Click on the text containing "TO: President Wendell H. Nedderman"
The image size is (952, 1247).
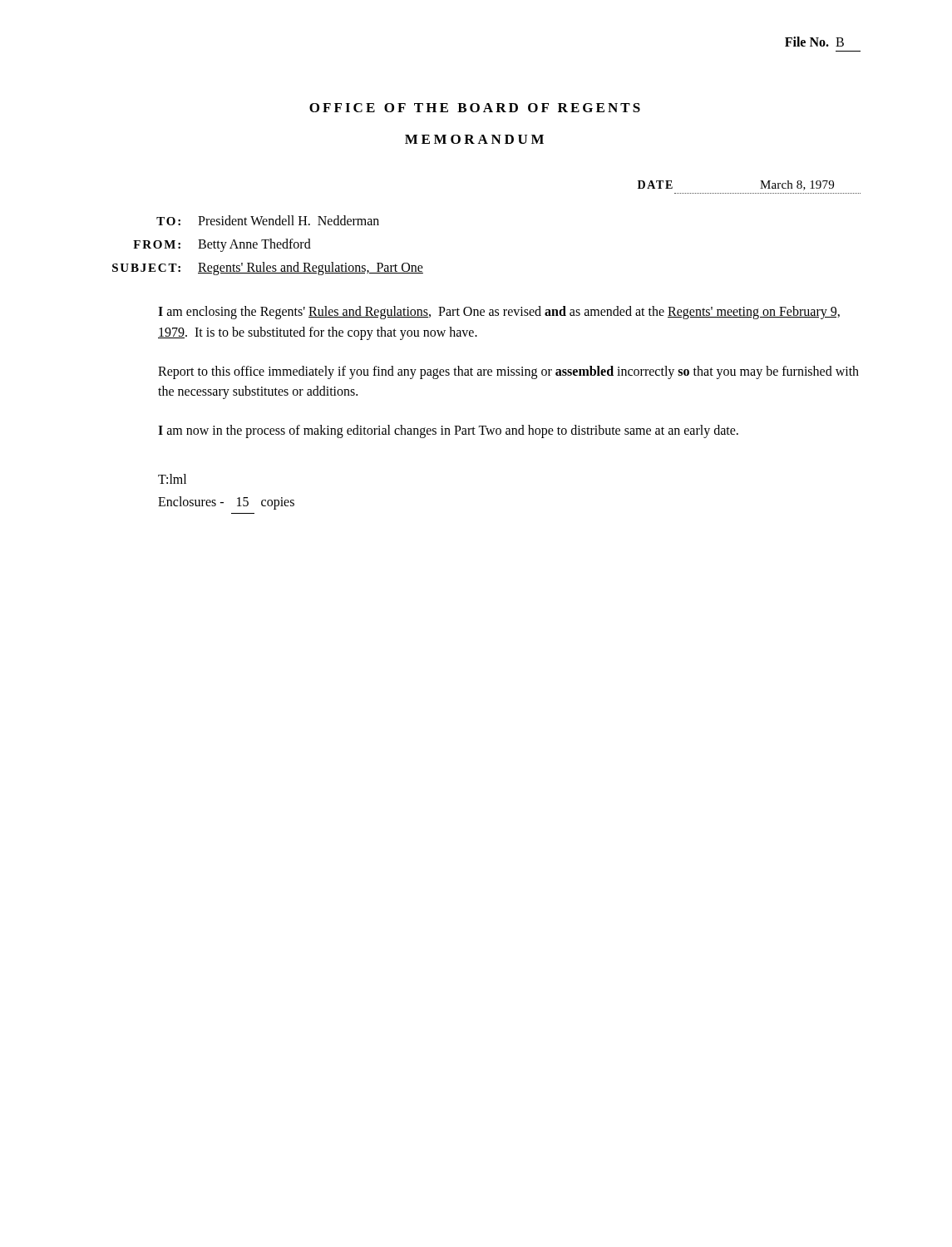235,221
